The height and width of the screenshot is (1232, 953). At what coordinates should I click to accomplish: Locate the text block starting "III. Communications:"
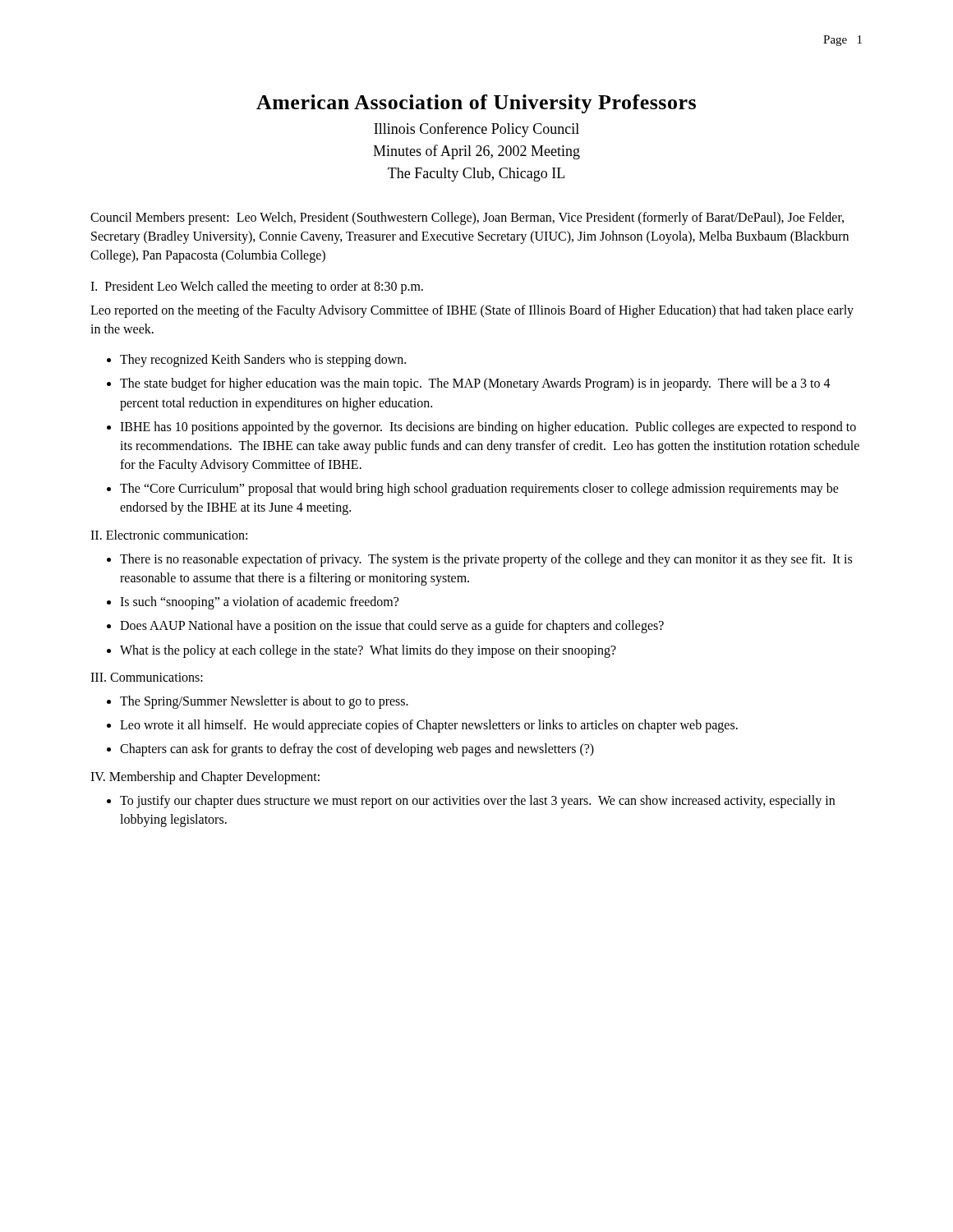click(x=147, y=677)
